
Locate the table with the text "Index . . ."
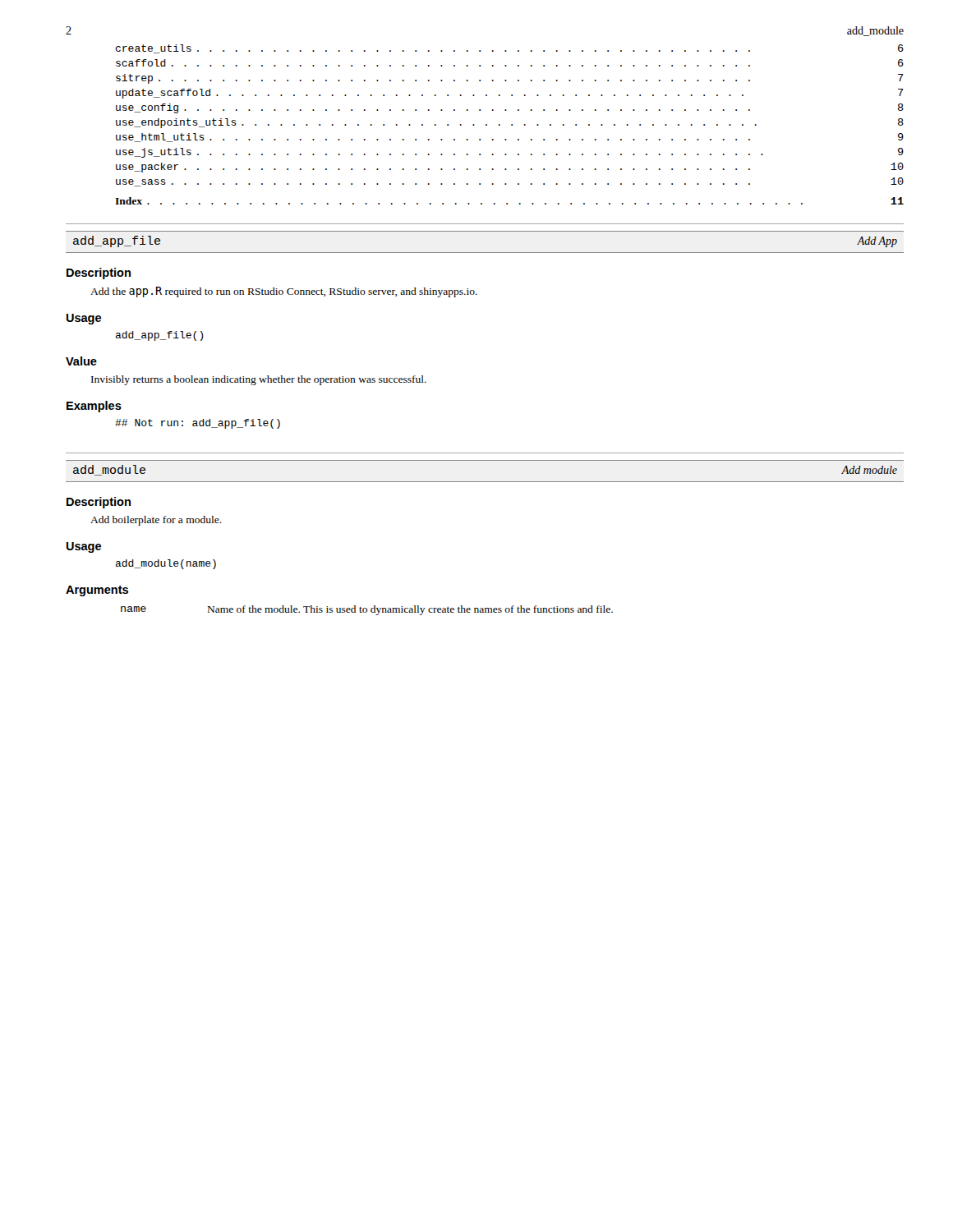pos(485,201)
